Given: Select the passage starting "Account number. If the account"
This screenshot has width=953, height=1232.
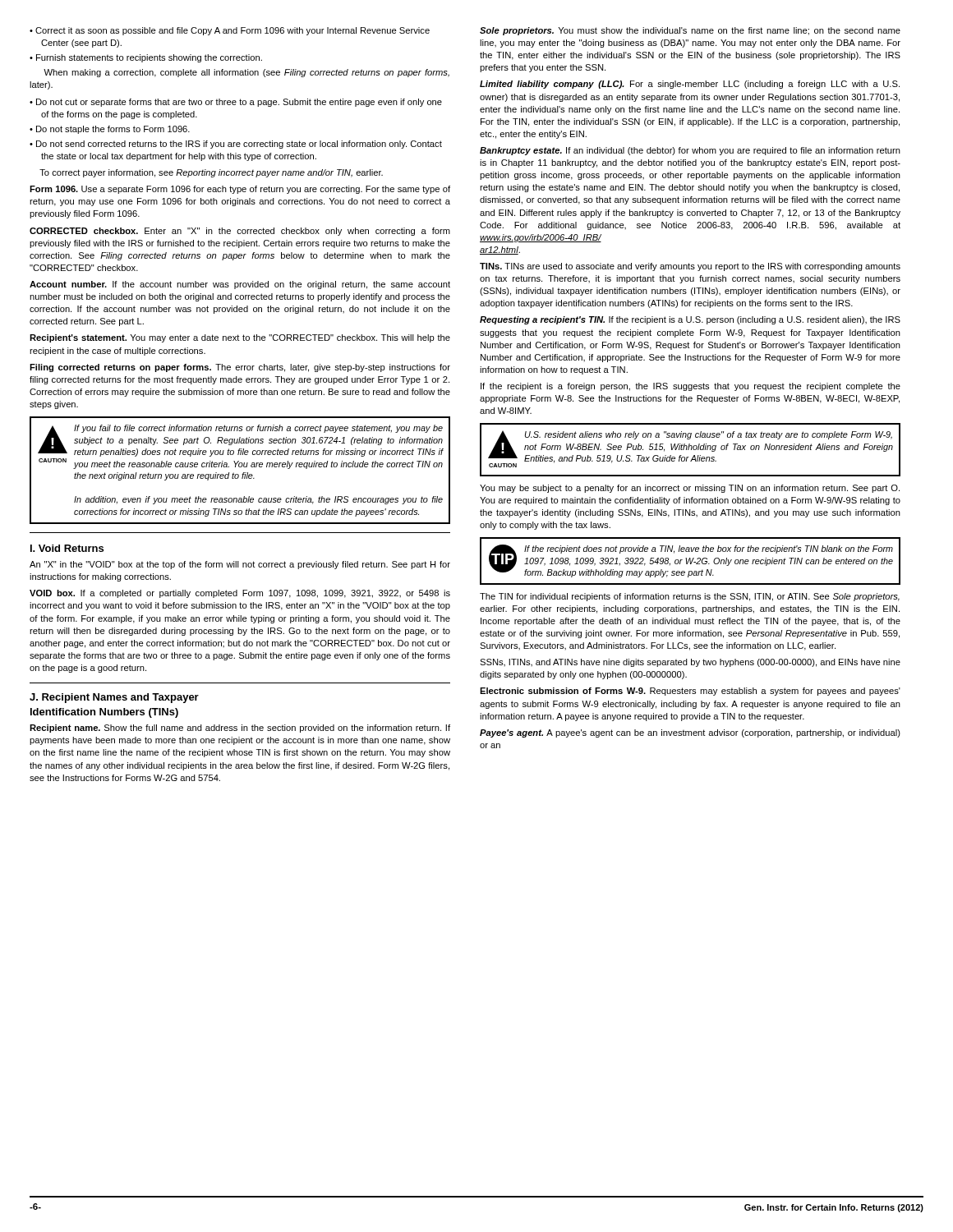Looking at the screenshot, I should click(x=240, y=303).
